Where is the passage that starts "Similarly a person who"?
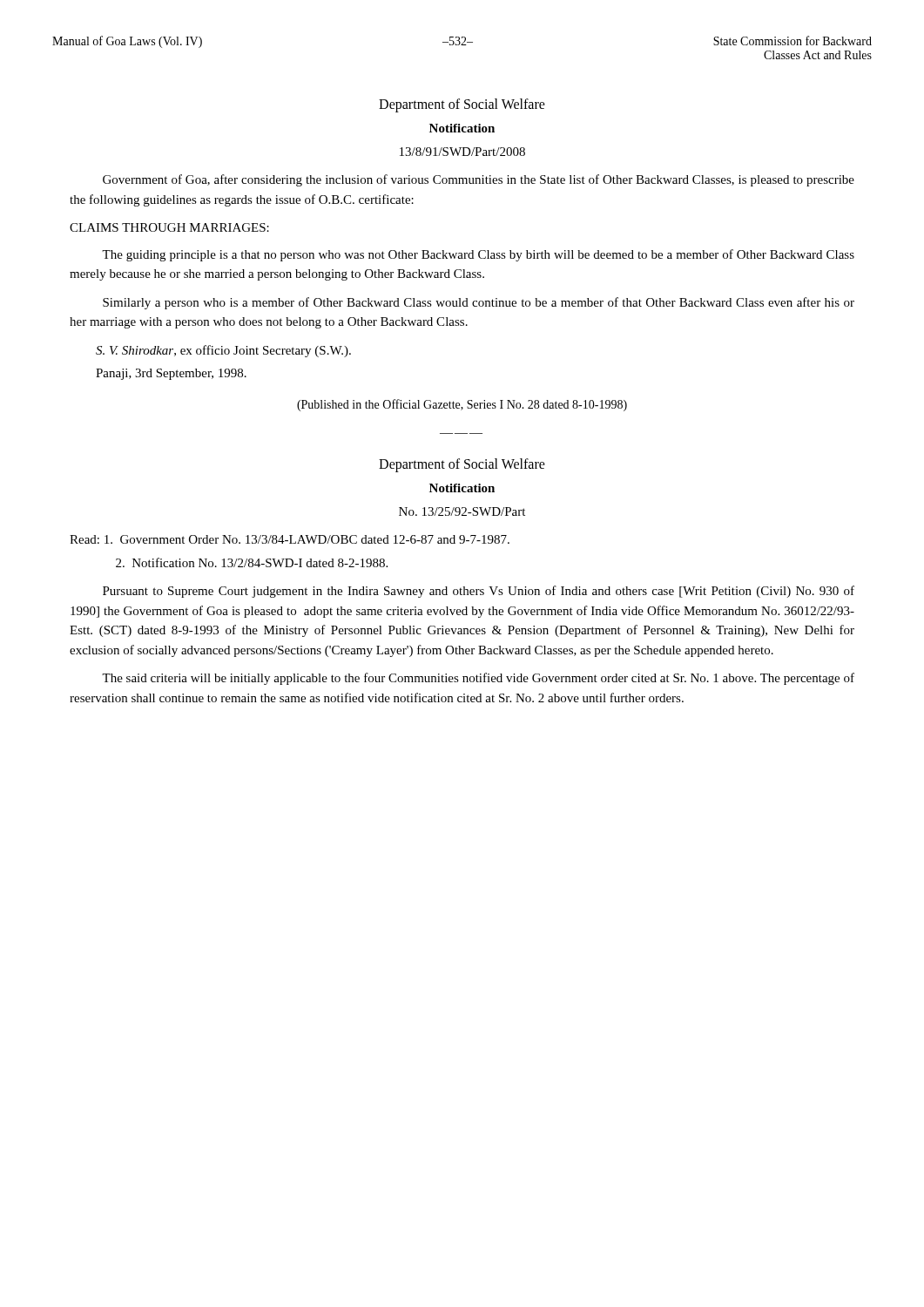This screenshot has height=1307, width=924. 462,312
